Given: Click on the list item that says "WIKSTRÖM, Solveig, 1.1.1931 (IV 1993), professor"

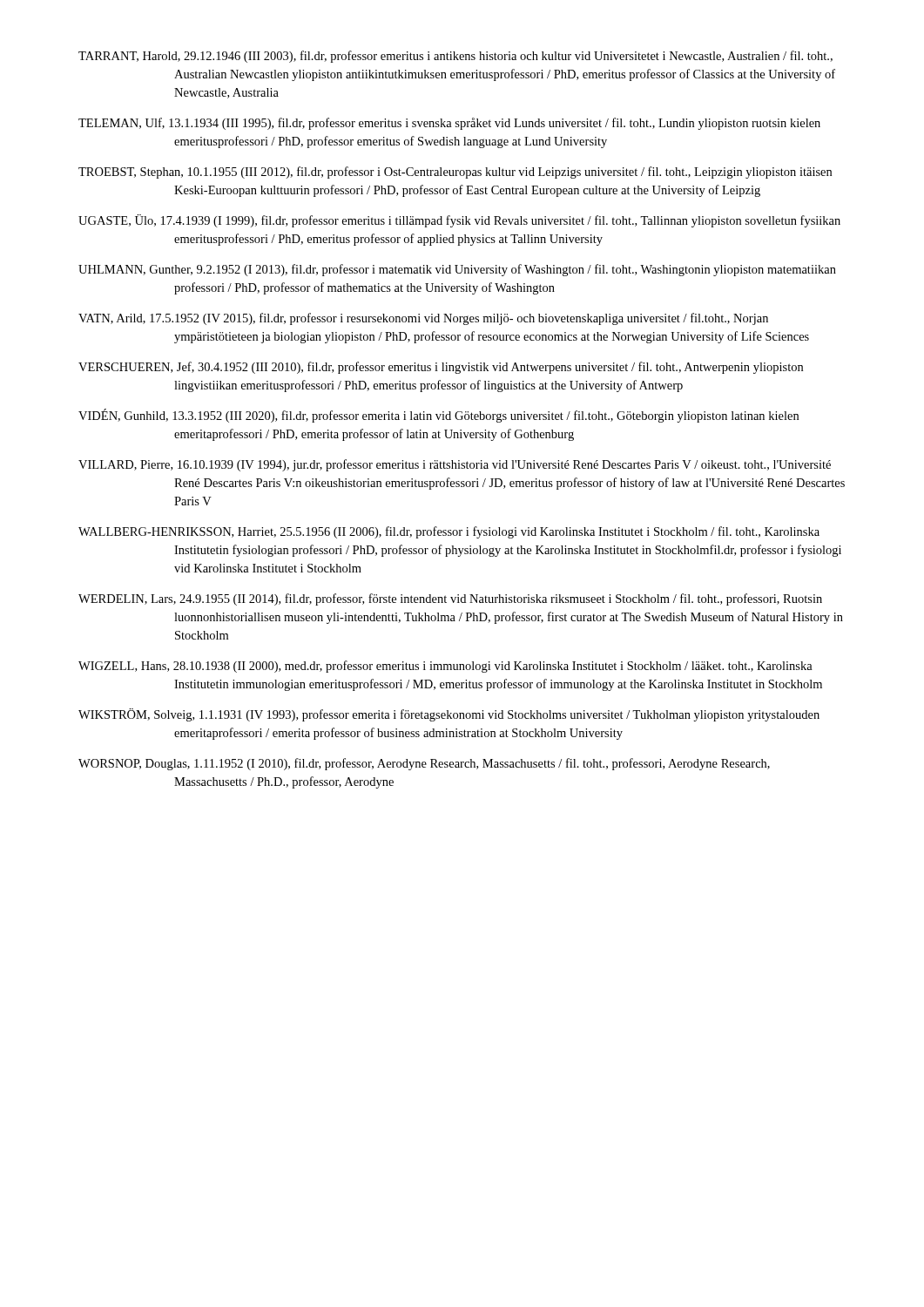Looking at the screenshot, I should coord(449,724).
